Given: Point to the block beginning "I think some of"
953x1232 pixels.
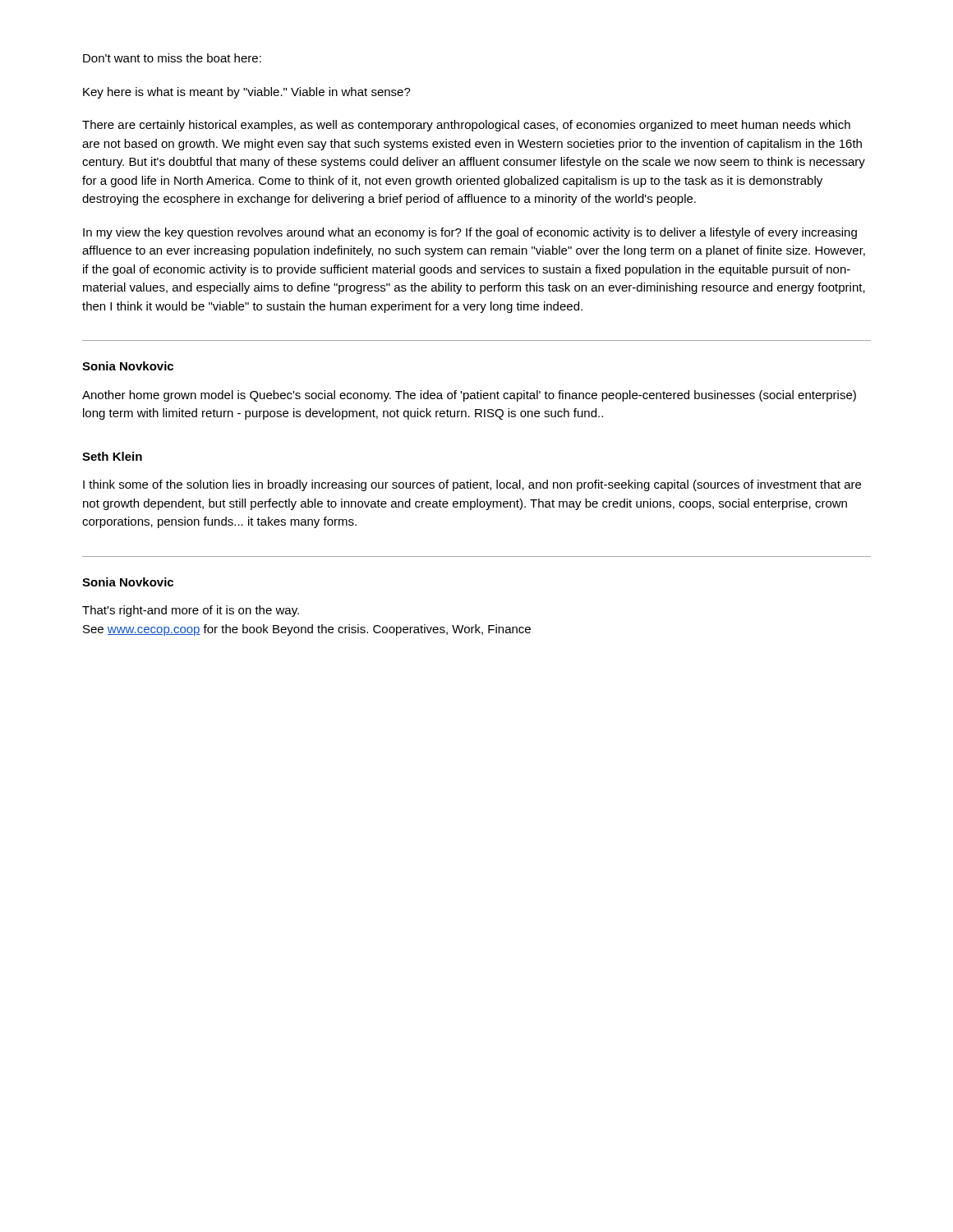Looking at the screenshot, I should pyautogui.click(x=472, y=503).
